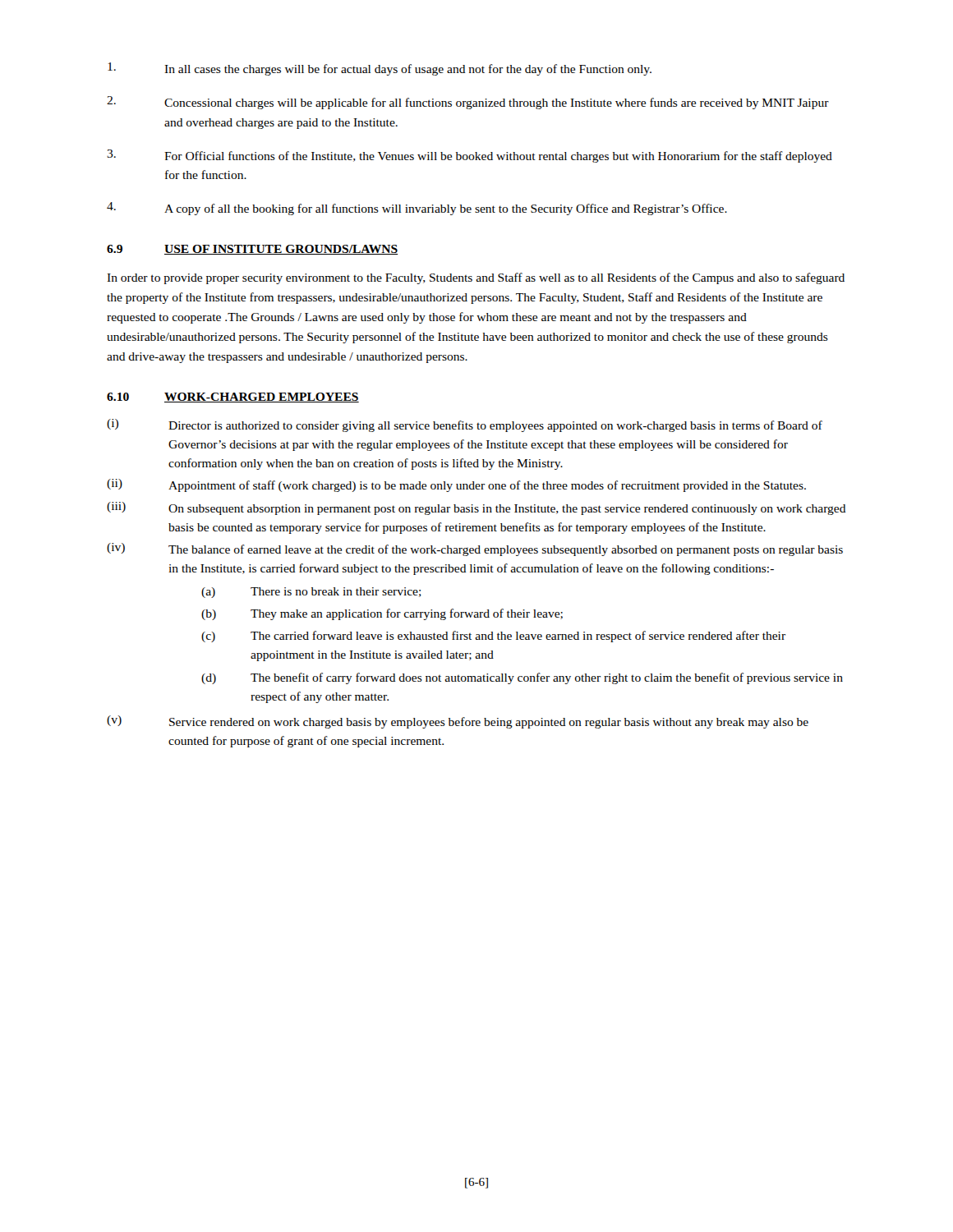Find the region starting "3. For Official functions of the Institute,"
The width and height of the screenshot is (953, 1232).
[x=476, y=165]
